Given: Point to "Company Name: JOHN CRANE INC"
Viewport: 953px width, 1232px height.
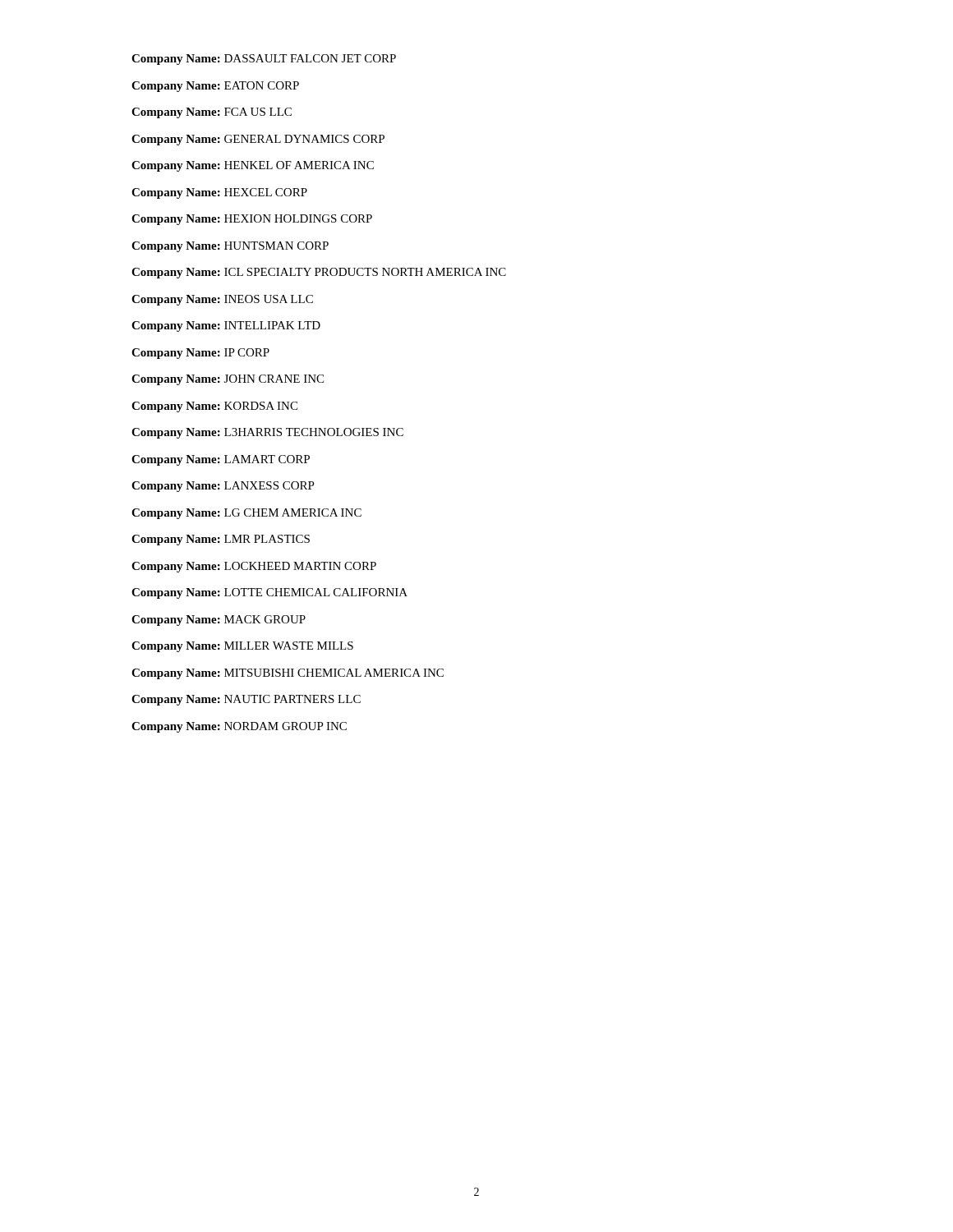Looking at the screenshot, I should 228,379.
